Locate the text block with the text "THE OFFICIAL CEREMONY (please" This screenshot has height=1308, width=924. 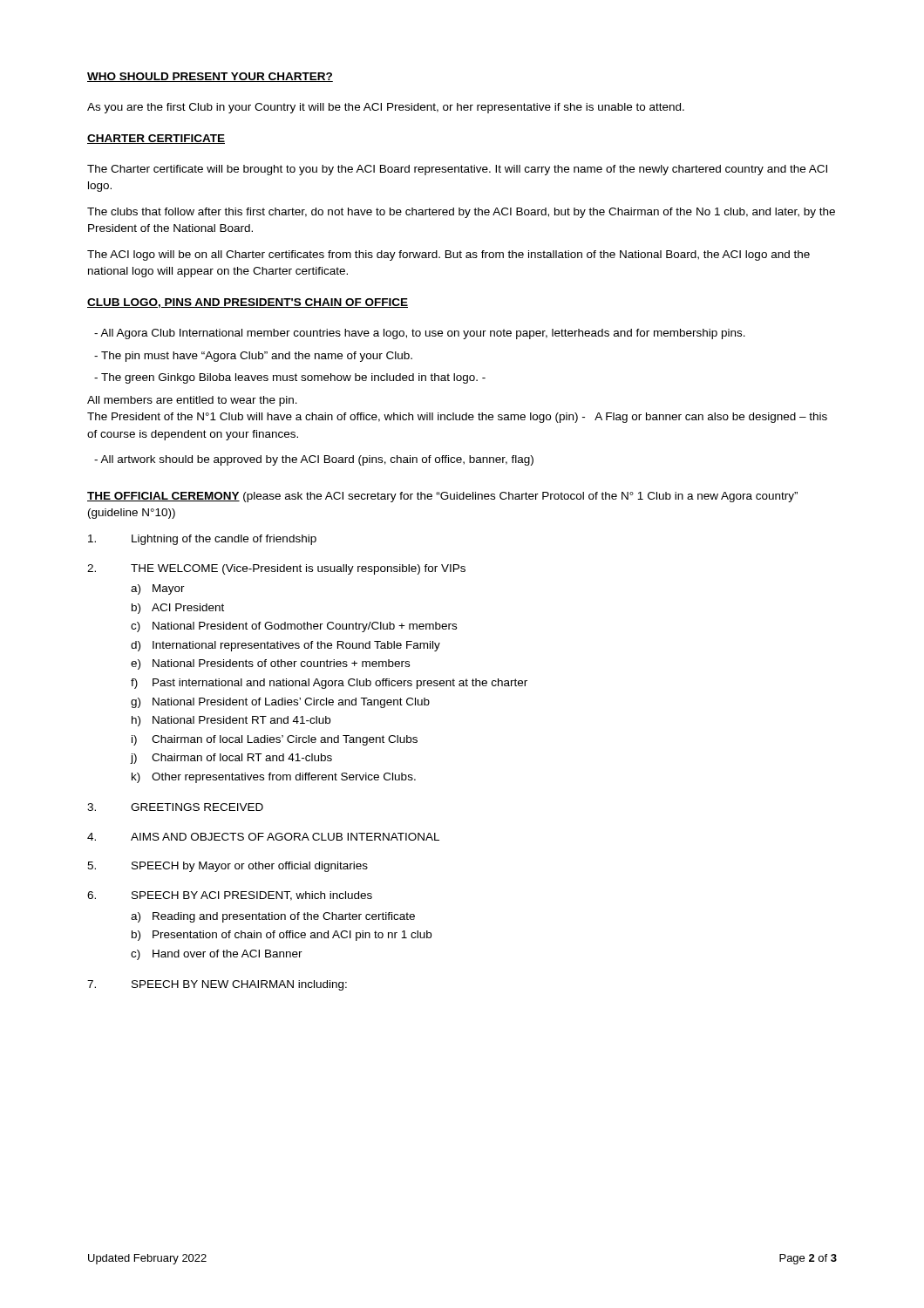tap(462, 504)
